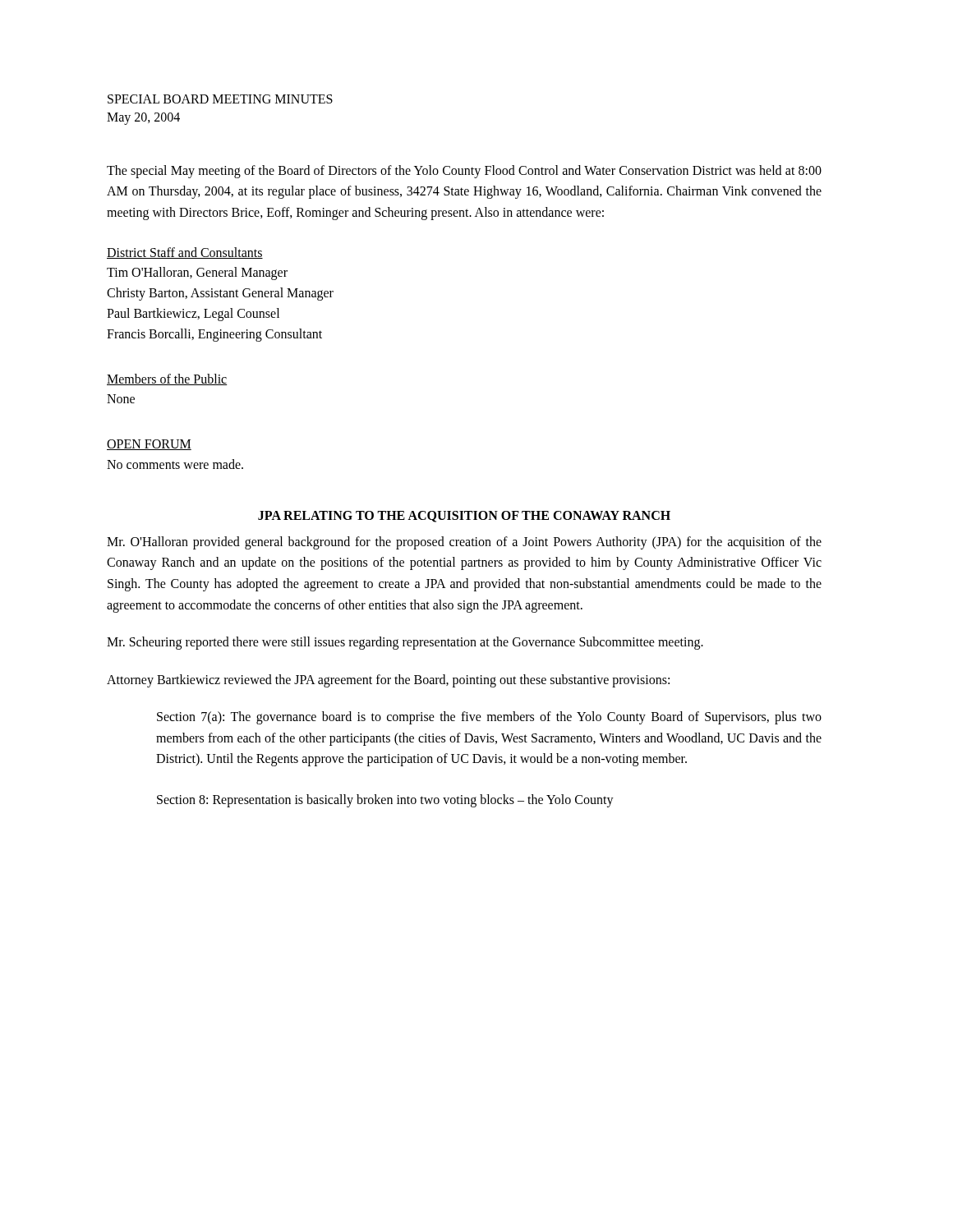
Task: Find the block on this page that starts "Attorney Bartkiewicz reviewed the JPA"
Action: pos(389,679)
